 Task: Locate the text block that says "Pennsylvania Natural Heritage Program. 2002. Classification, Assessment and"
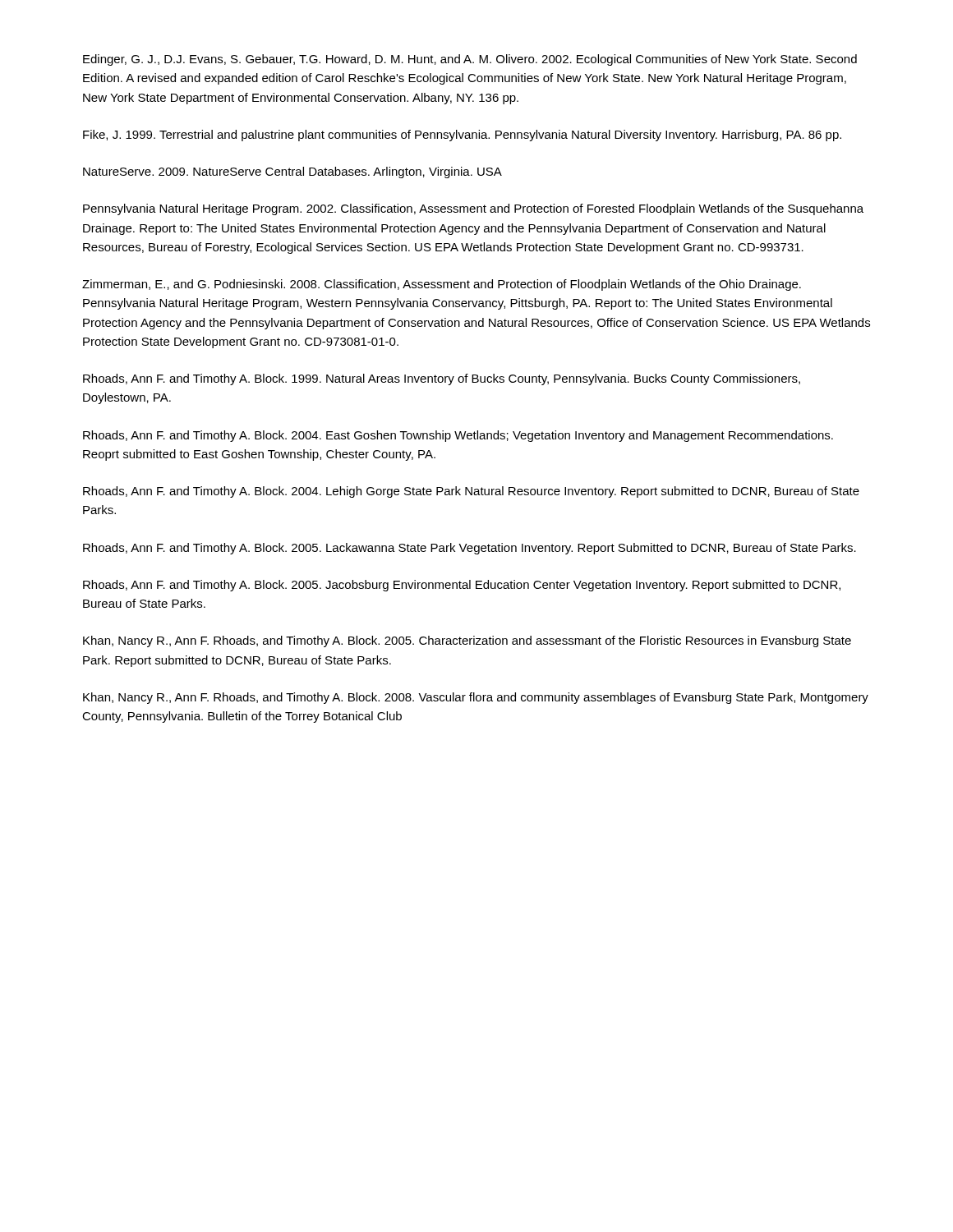[473, 227]
